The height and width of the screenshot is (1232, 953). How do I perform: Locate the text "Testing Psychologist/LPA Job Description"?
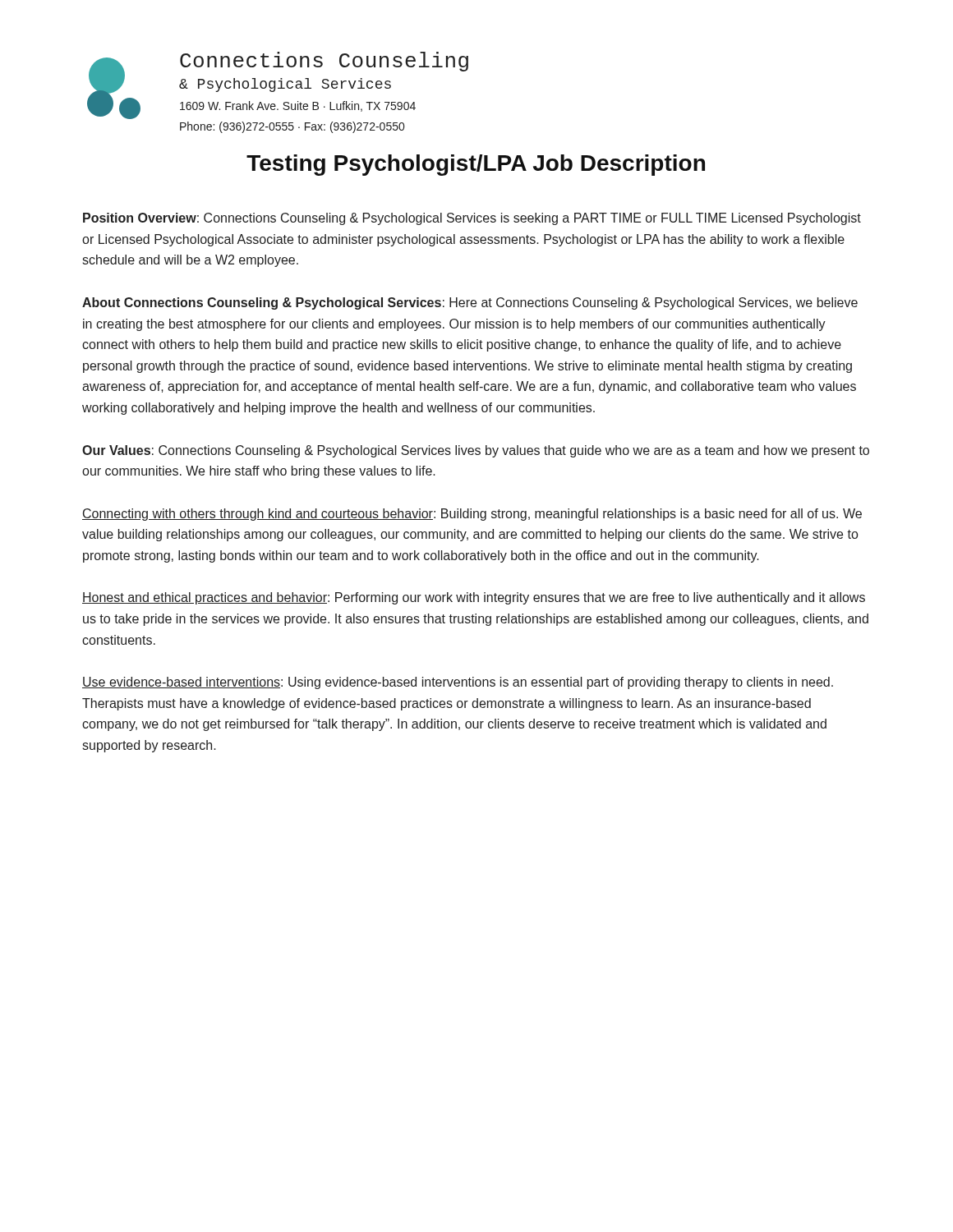coord(476,163)
